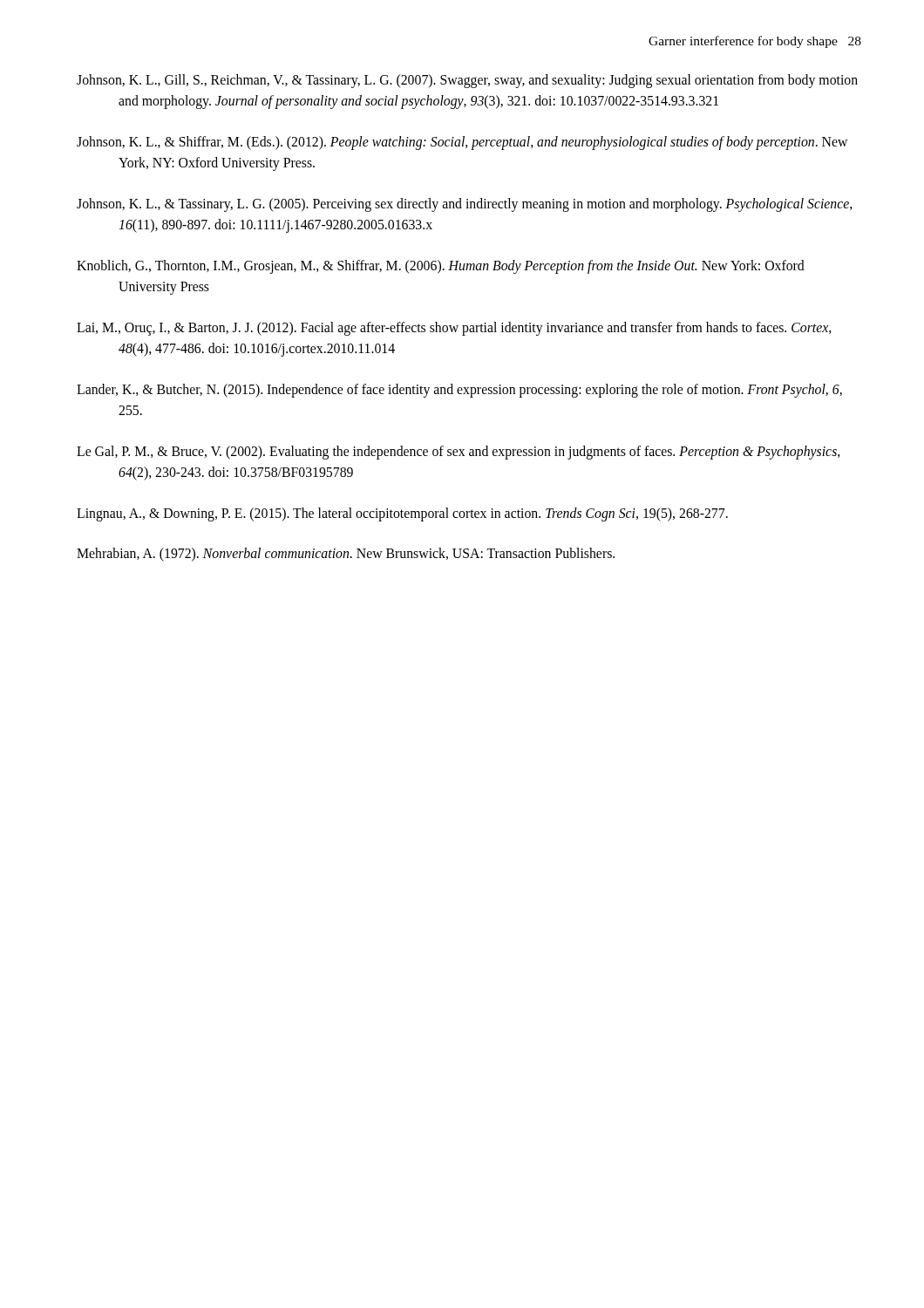
Task: Point to the text starting "Knoblich, G., Thornton, I.M., Grosjean, M., & Shiffrar,"
Action: coord(441,276)
